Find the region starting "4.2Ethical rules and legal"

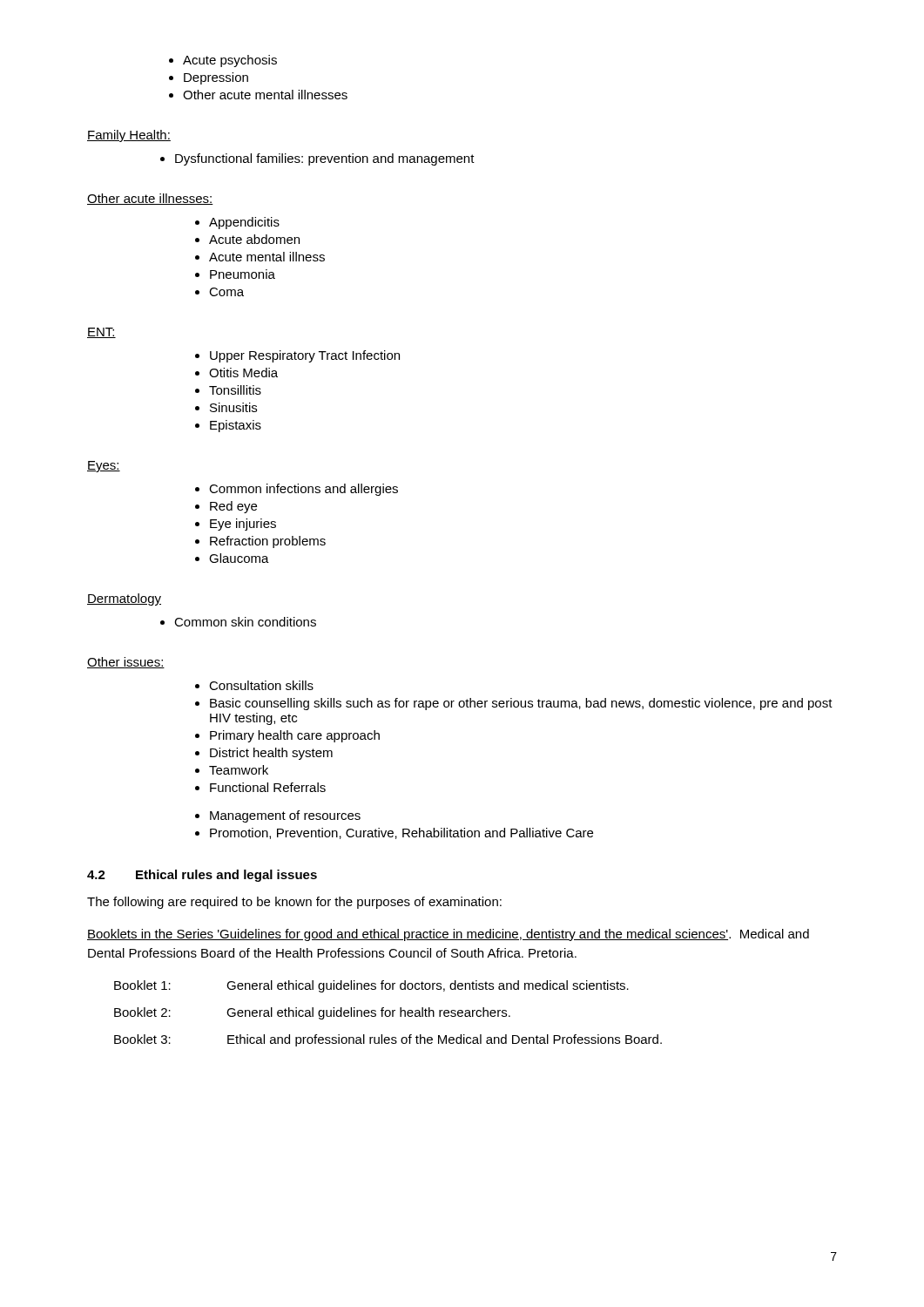[x=202, y=874]
